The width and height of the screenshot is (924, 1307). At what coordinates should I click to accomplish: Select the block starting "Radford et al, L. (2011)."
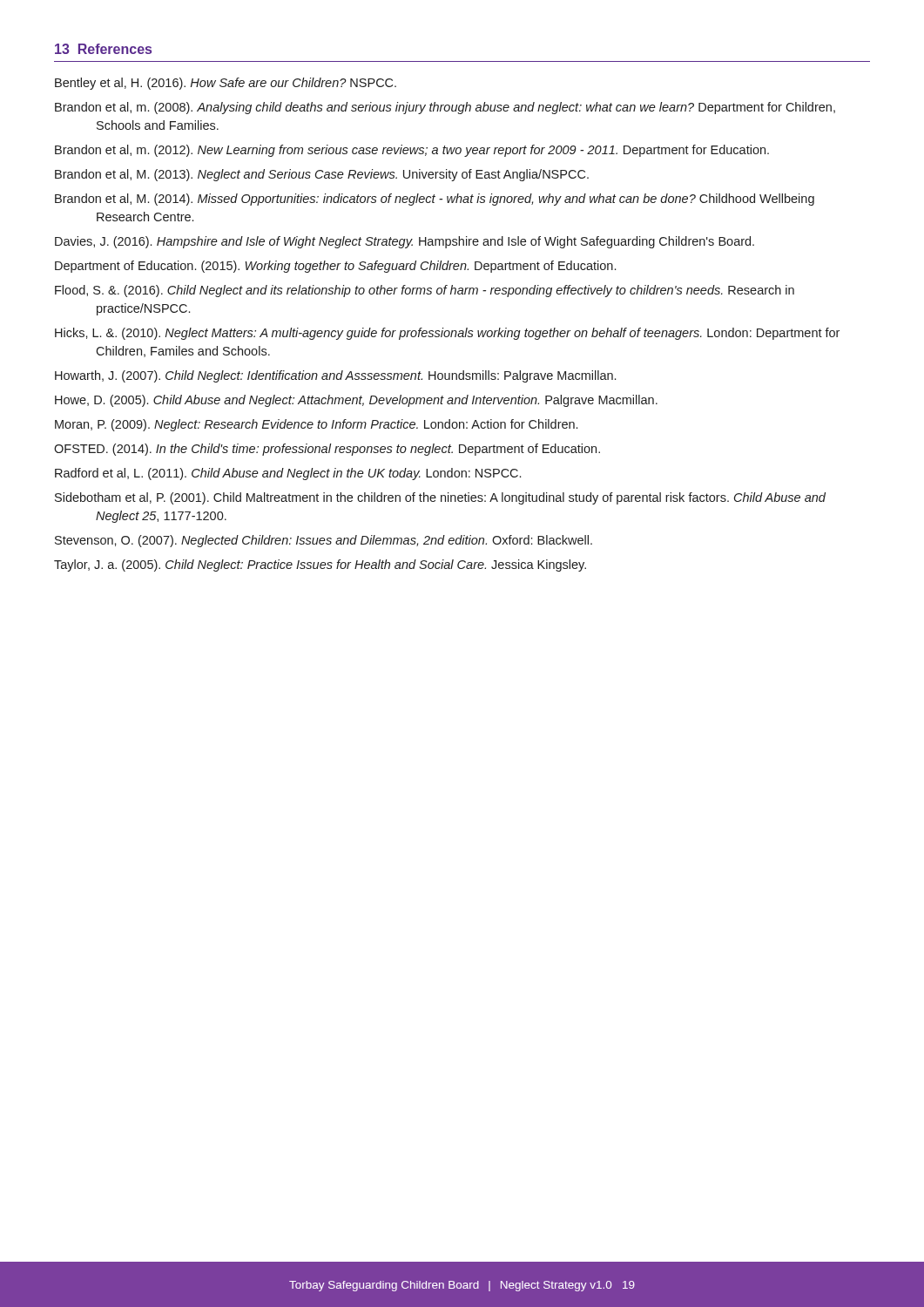(x=288, y=473)
